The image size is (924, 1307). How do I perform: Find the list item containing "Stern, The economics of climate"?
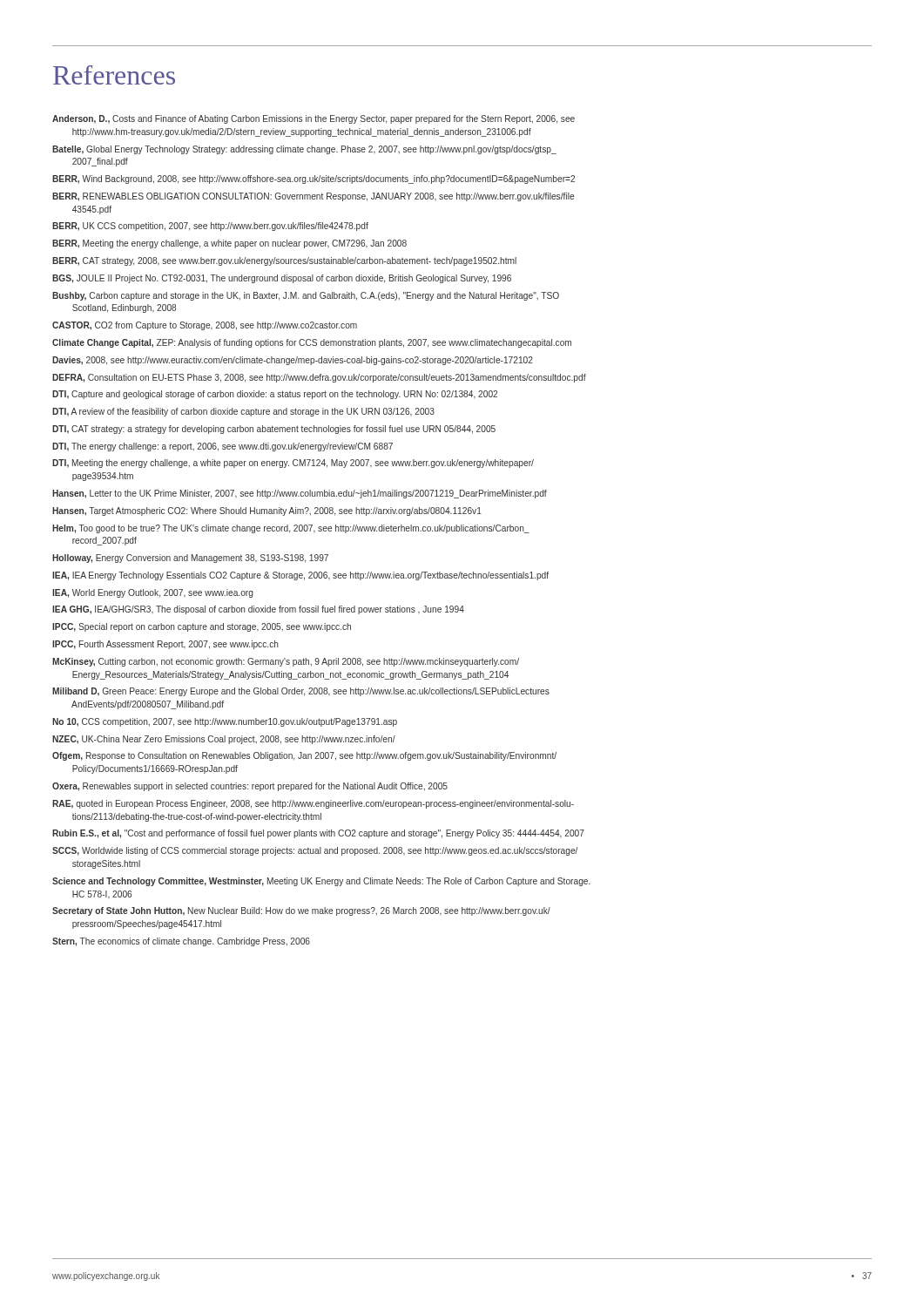tap(181, 941)
